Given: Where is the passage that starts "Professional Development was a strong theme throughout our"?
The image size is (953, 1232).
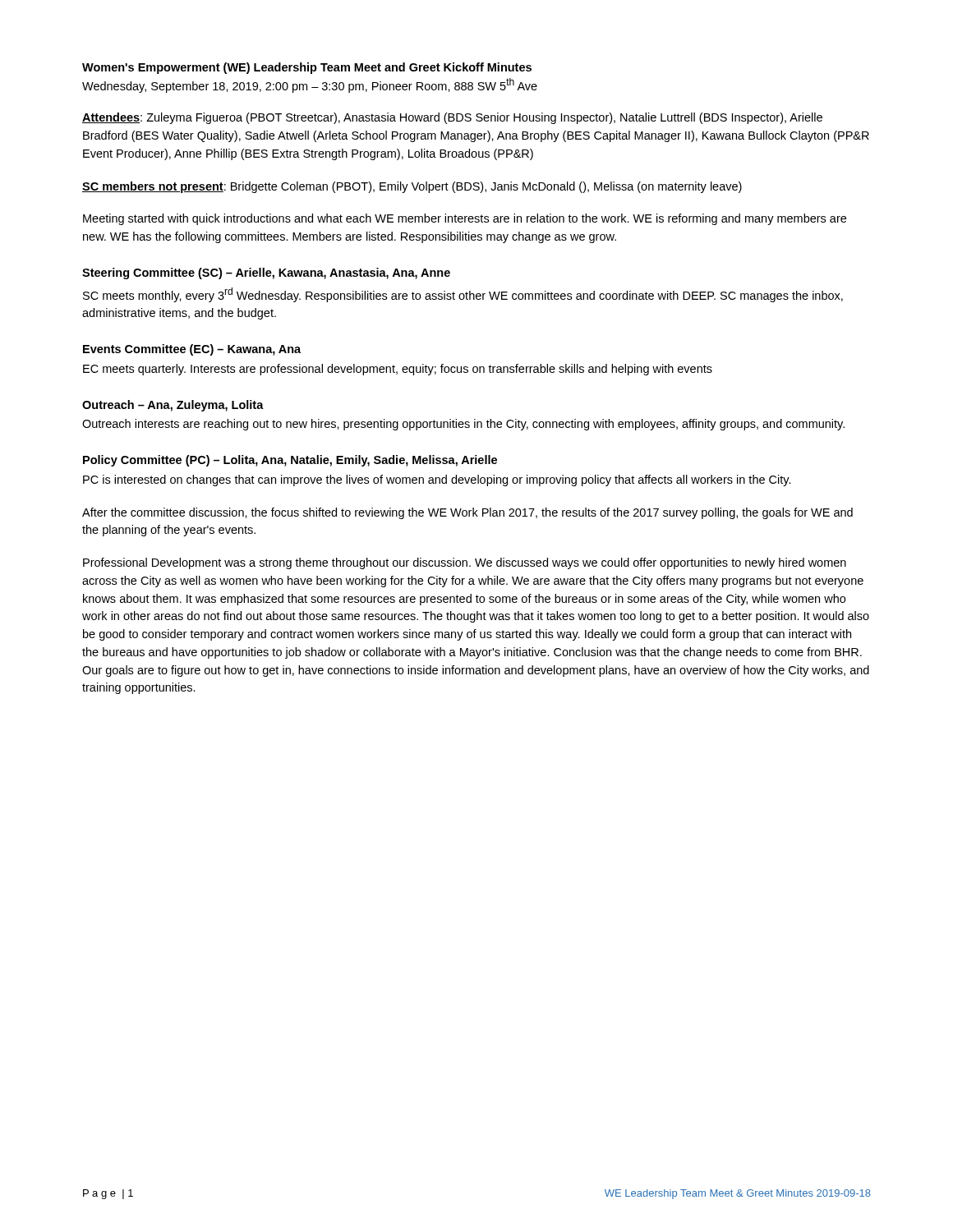Looking at the screenshot, I should [476, 625].
